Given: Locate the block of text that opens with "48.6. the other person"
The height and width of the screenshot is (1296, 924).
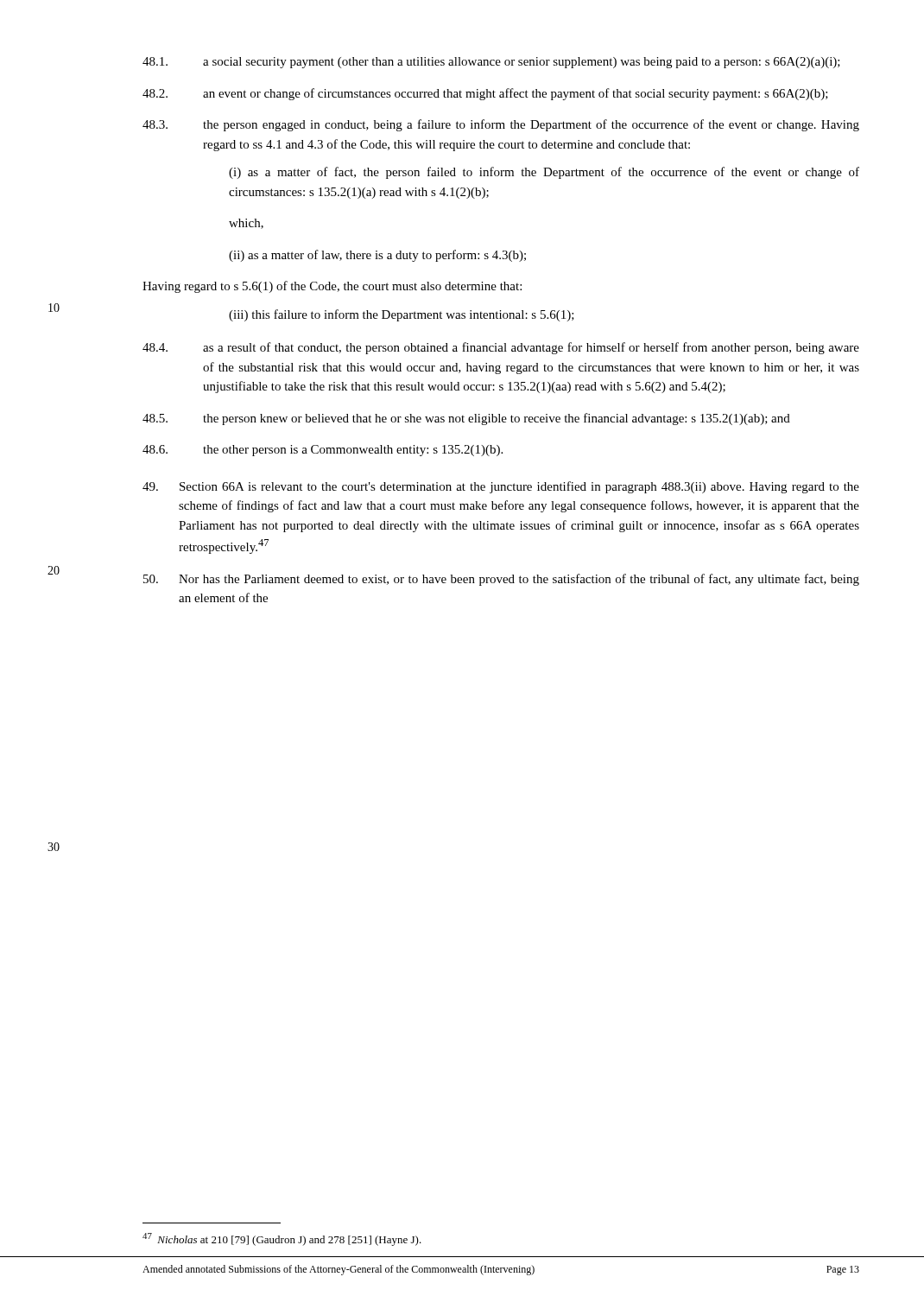Looking at the screenshot, I should click(x=501, y=449).
